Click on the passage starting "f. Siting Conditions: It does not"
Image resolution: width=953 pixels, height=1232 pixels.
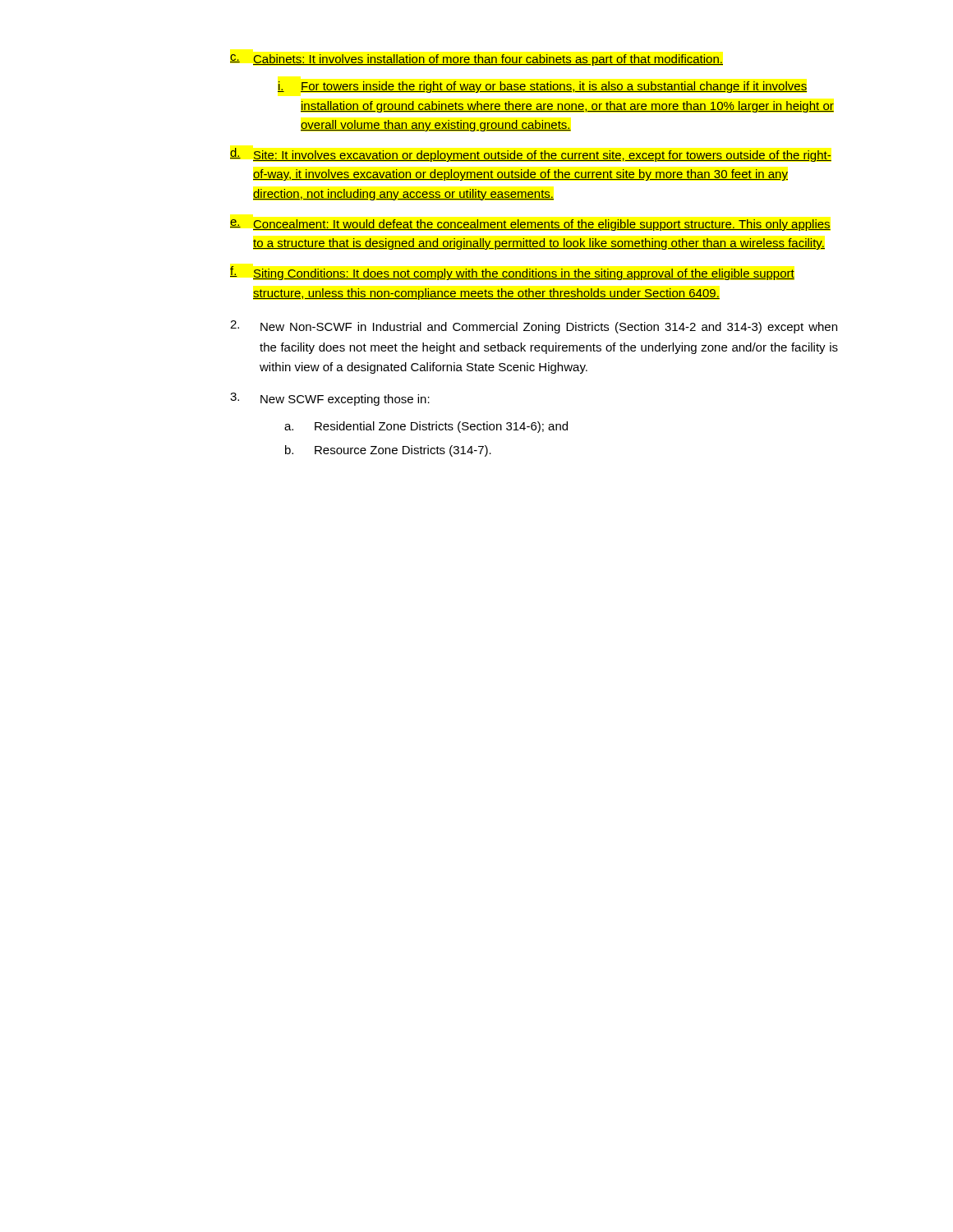(534, 283)
